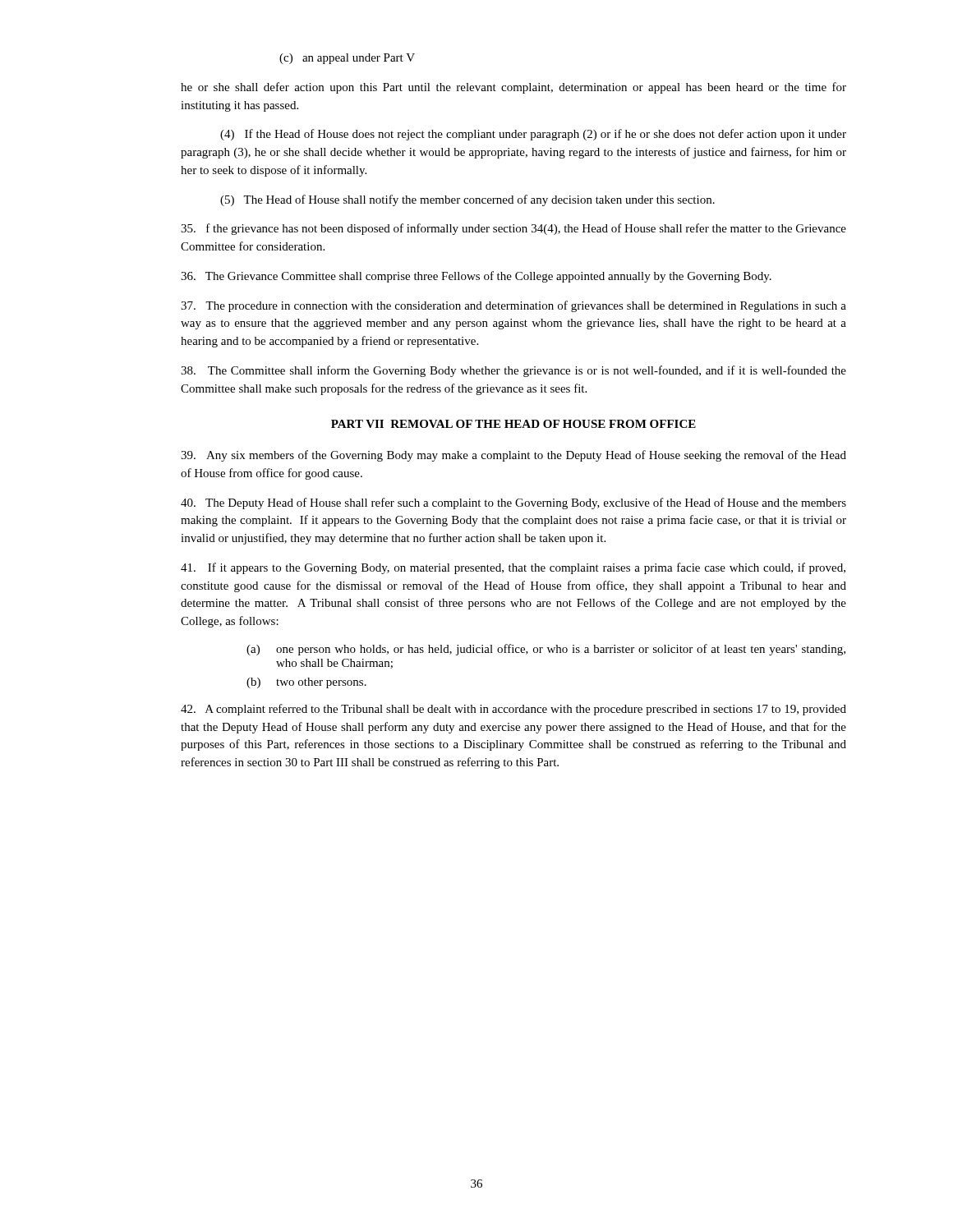Select the text block with the text "A complaint referred to"
Viewport: 953px width, 1232px height.
(x=513, y=736)
